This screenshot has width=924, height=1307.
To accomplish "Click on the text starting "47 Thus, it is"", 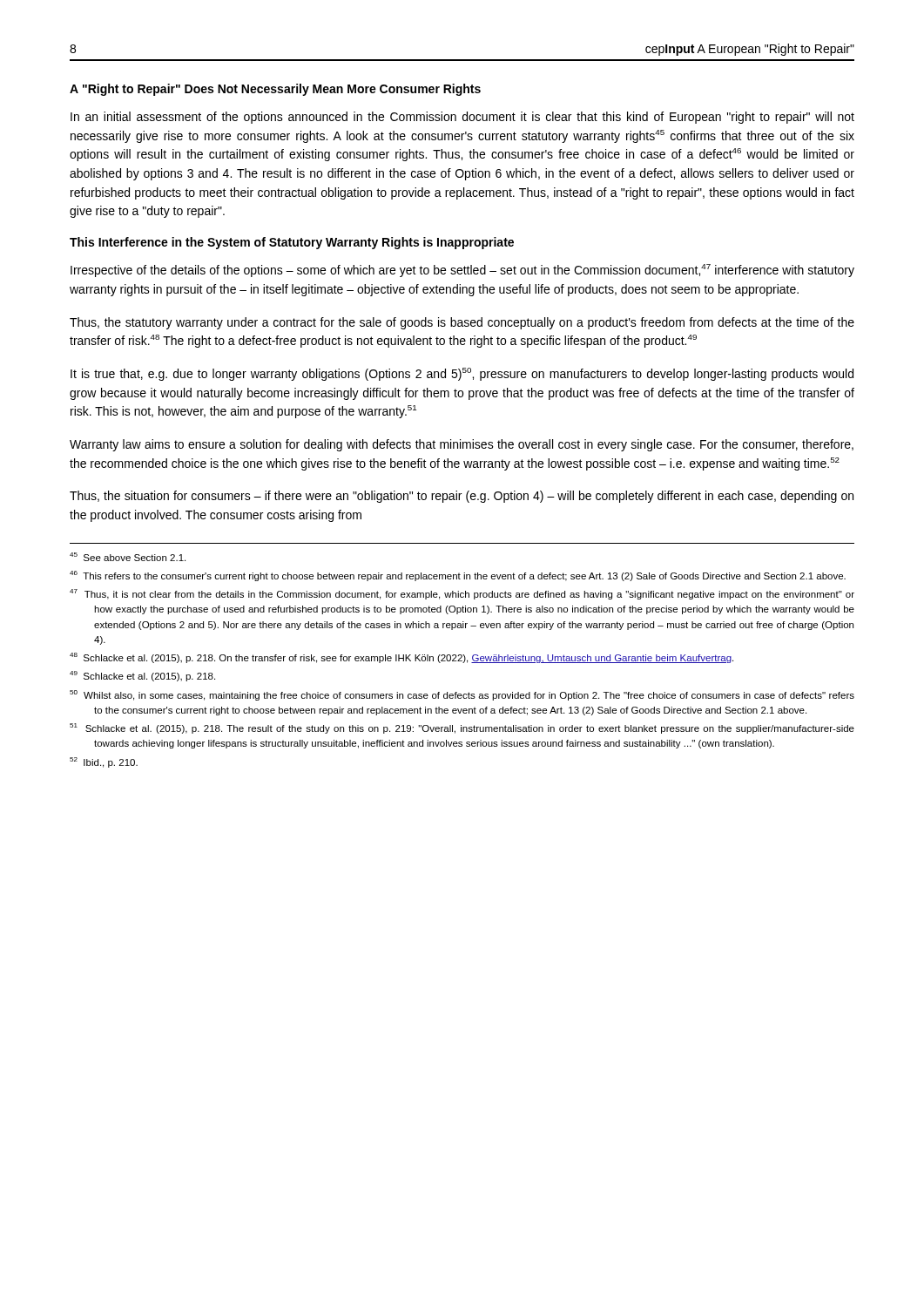I will [462, 616].
